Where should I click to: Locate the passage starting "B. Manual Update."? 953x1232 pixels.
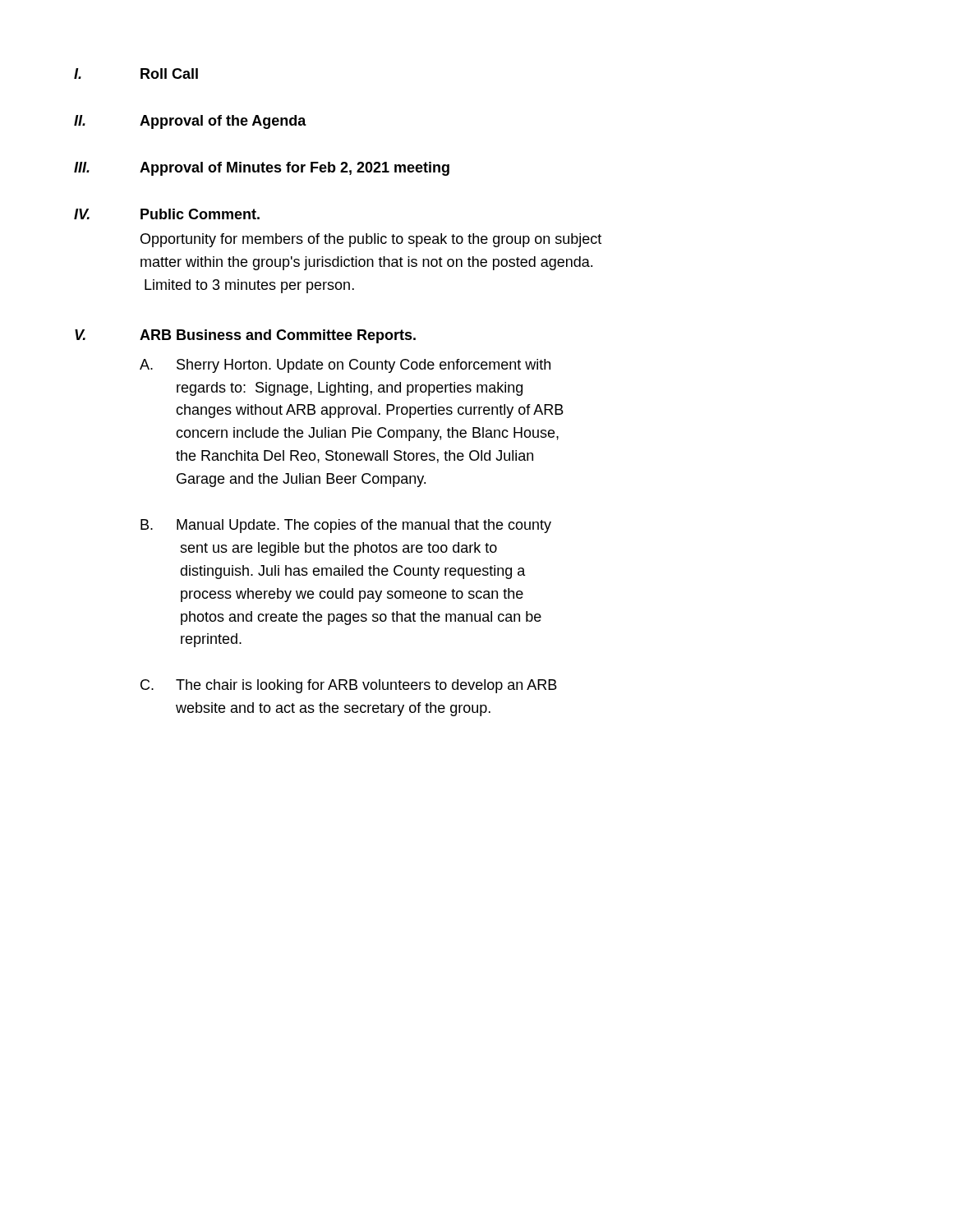[x=501, y=583]
